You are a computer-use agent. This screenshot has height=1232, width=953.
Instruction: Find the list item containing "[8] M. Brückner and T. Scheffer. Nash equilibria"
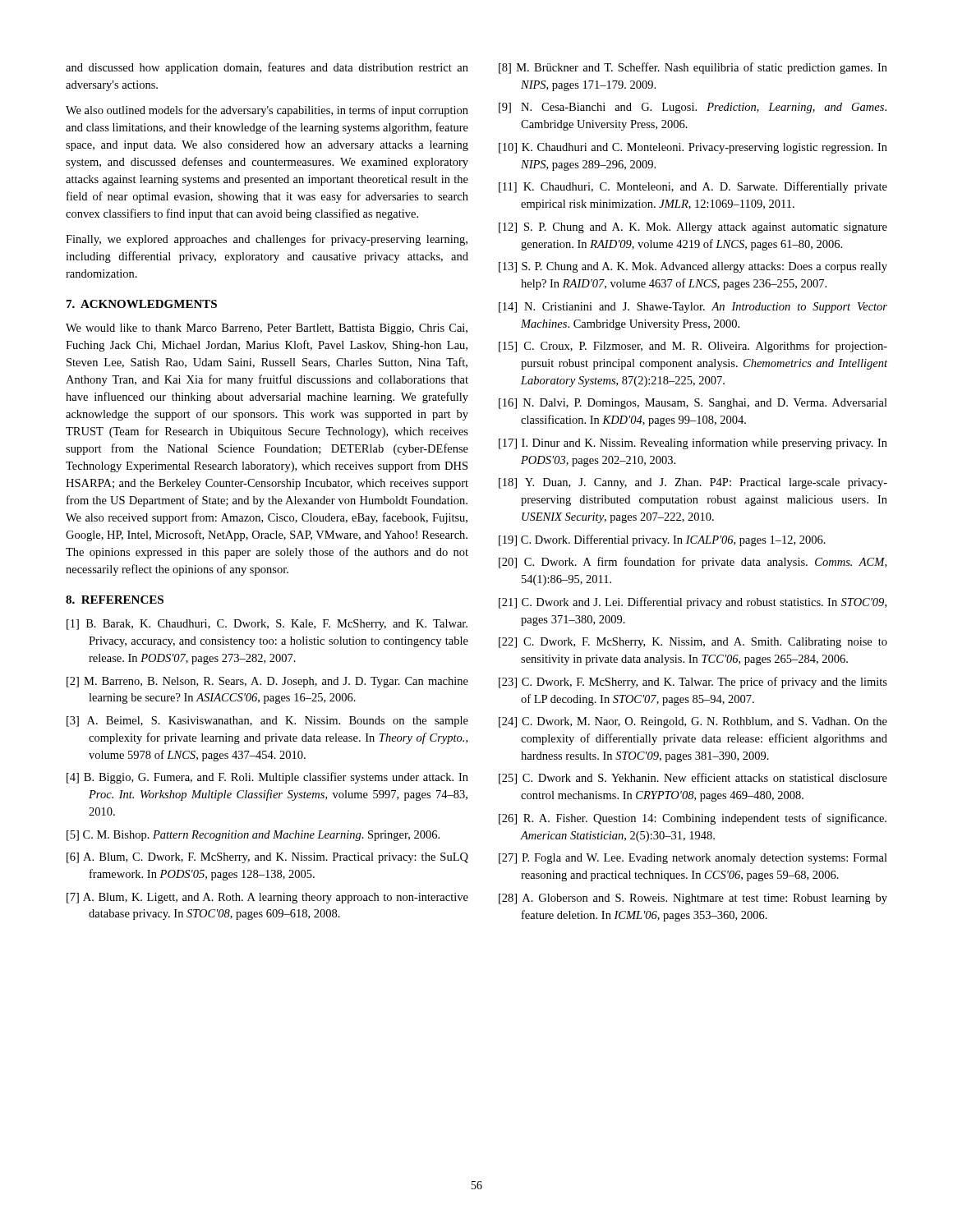[x=693, y=76]
